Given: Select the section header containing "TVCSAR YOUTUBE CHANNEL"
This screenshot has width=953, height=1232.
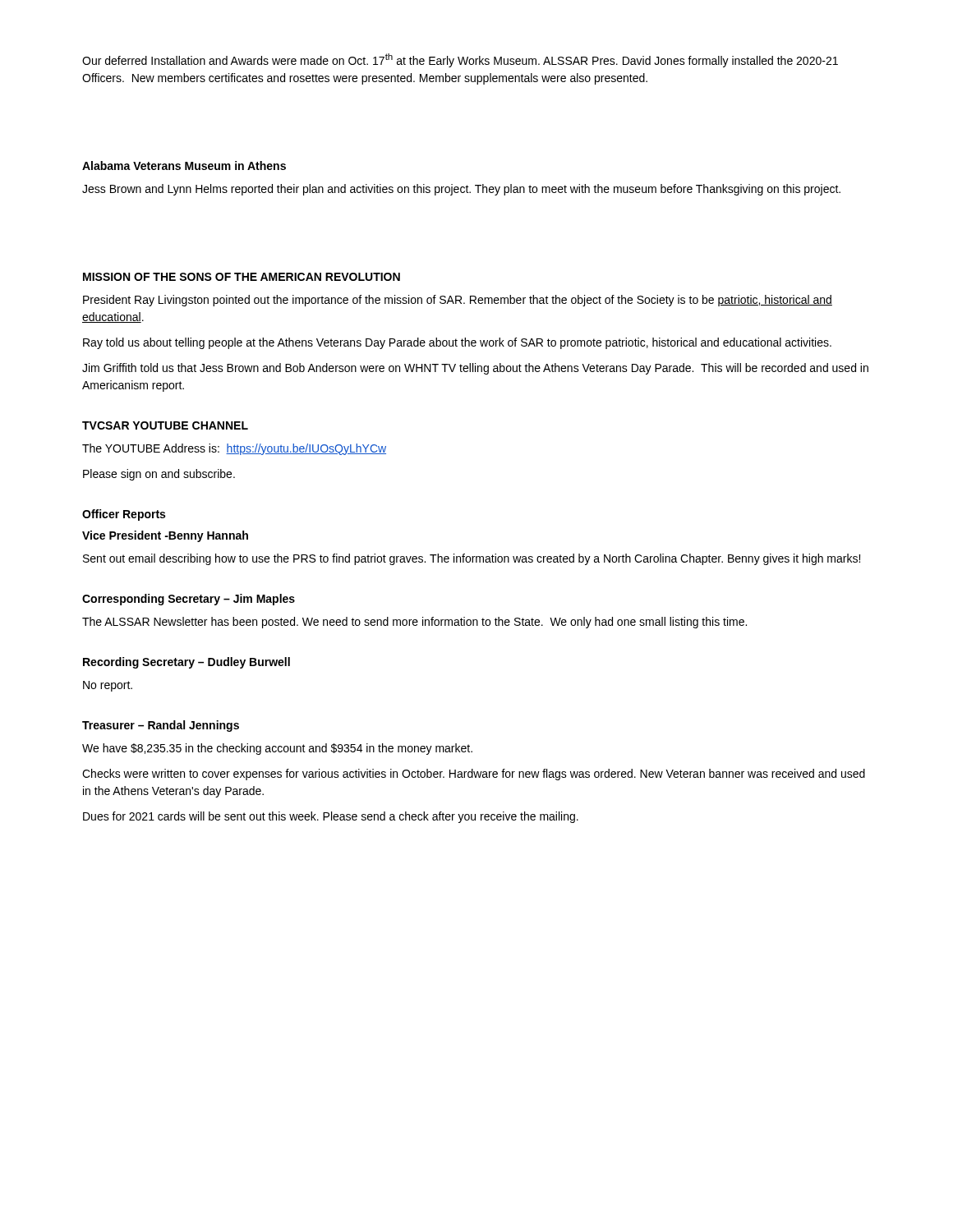Looking at the screenshot, I should click(165, 425).
